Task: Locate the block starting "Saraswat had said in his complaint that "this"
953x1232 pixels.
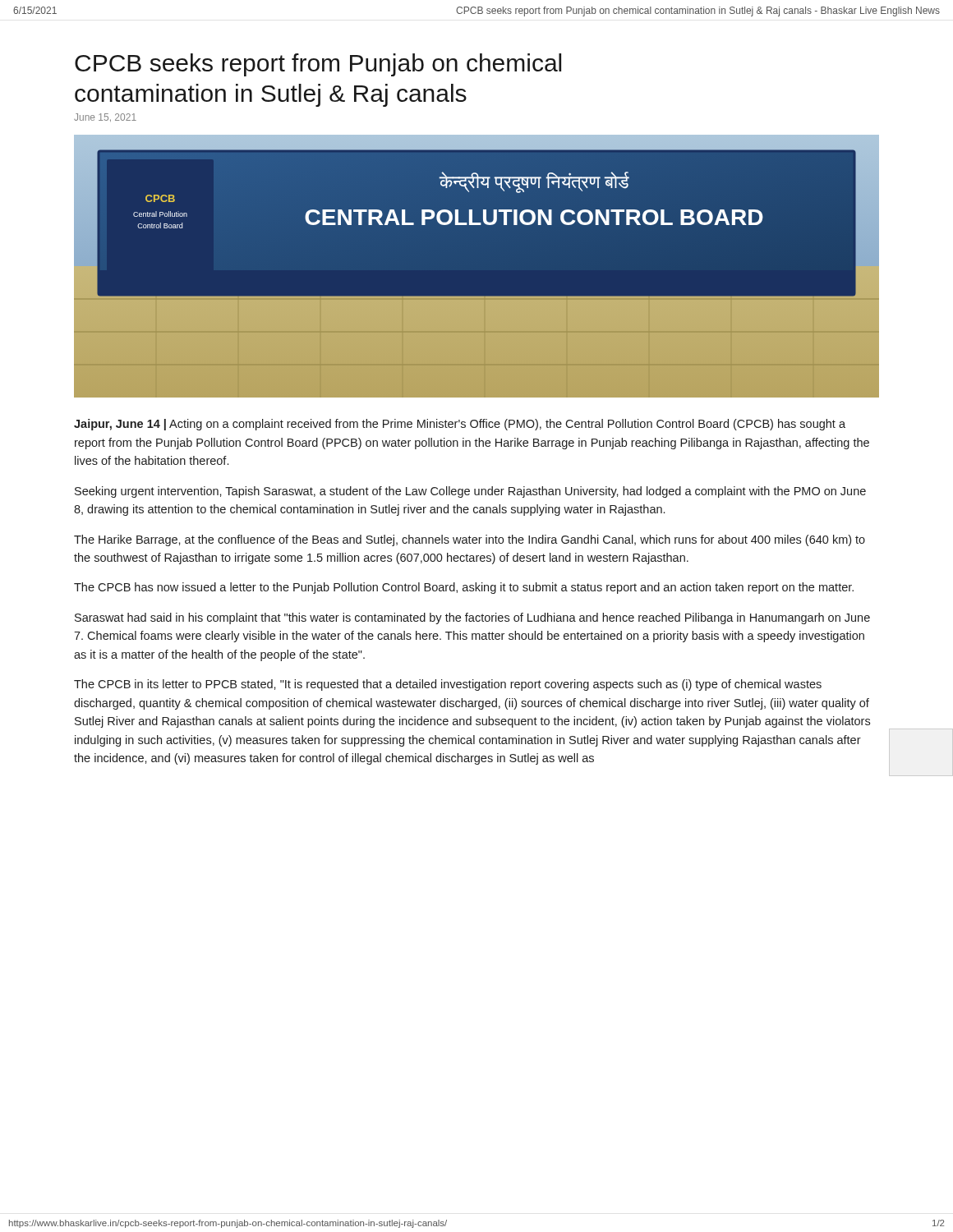Action: point(472,636)
